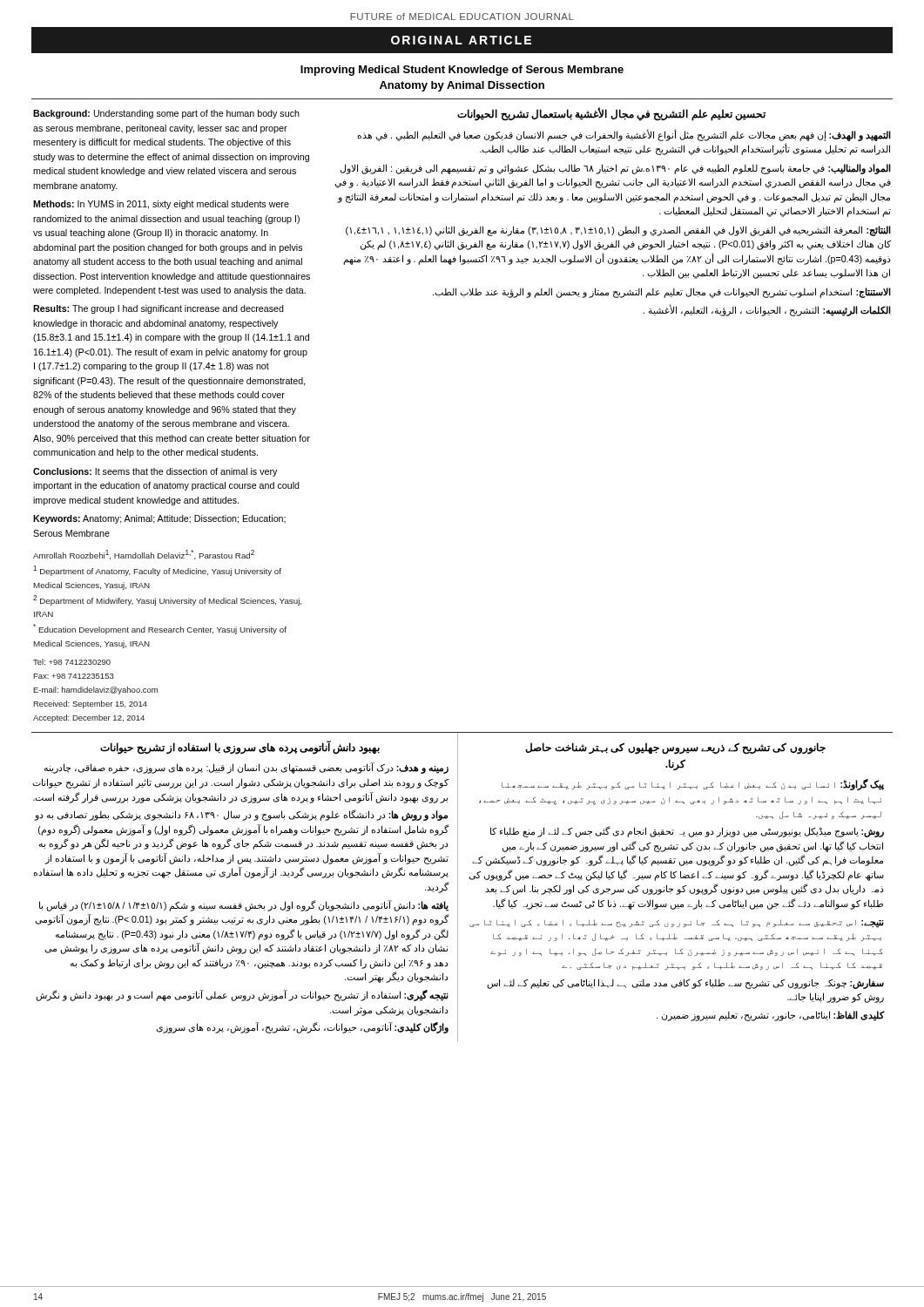The image size is (924, 1307).
Task: Navigate to the region starting "Methods: In YUMS in 2011,"
Action: point(172,247)
